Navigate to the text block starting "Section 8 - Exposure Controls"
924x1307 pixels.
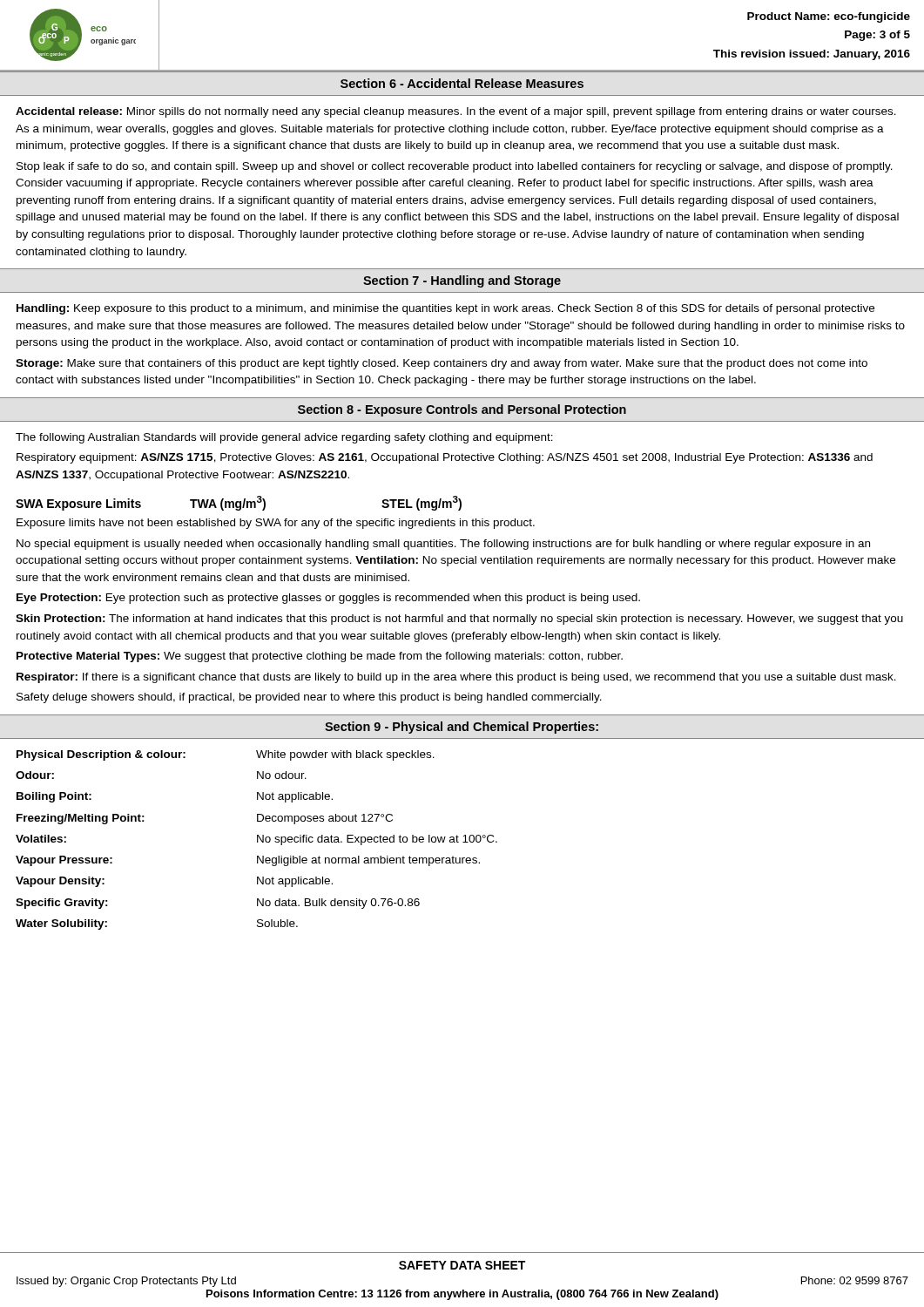[462, 409]
